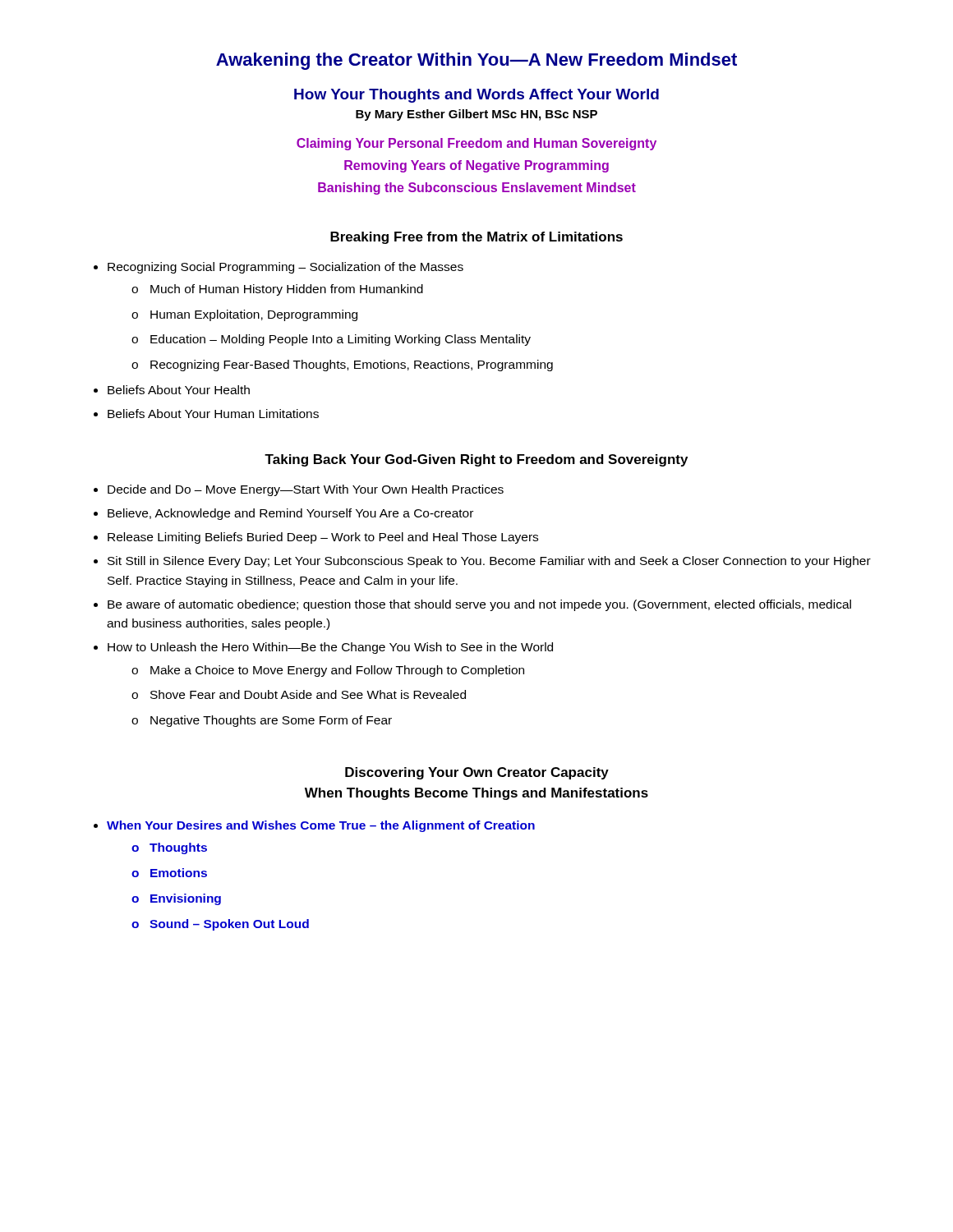
Task: Click on the block starting "Release Limiting Beliefs Buried Deep –"
Action: (489, 537)
